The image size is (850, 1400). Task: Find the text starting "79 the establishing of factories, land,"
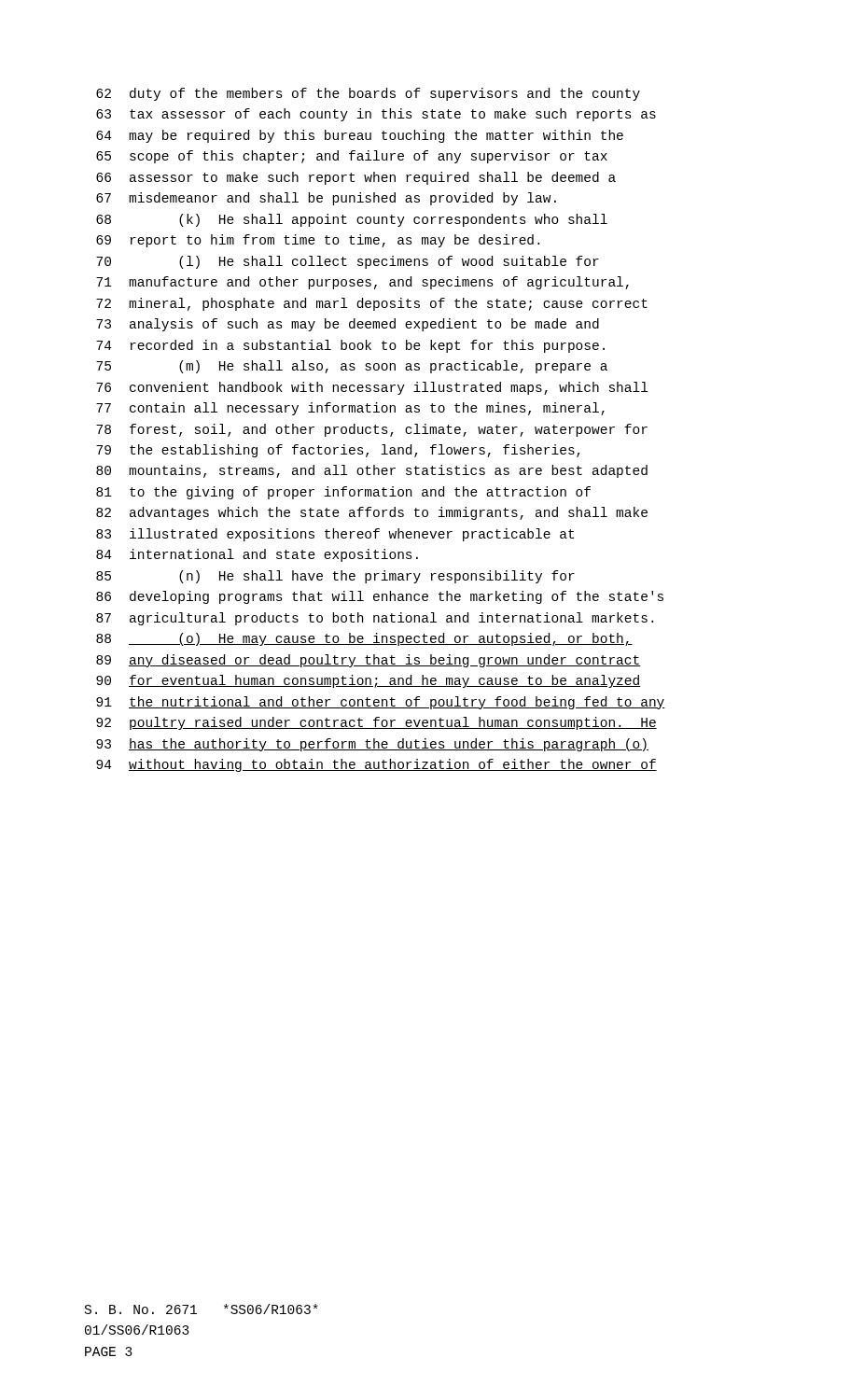pos(334,451)
